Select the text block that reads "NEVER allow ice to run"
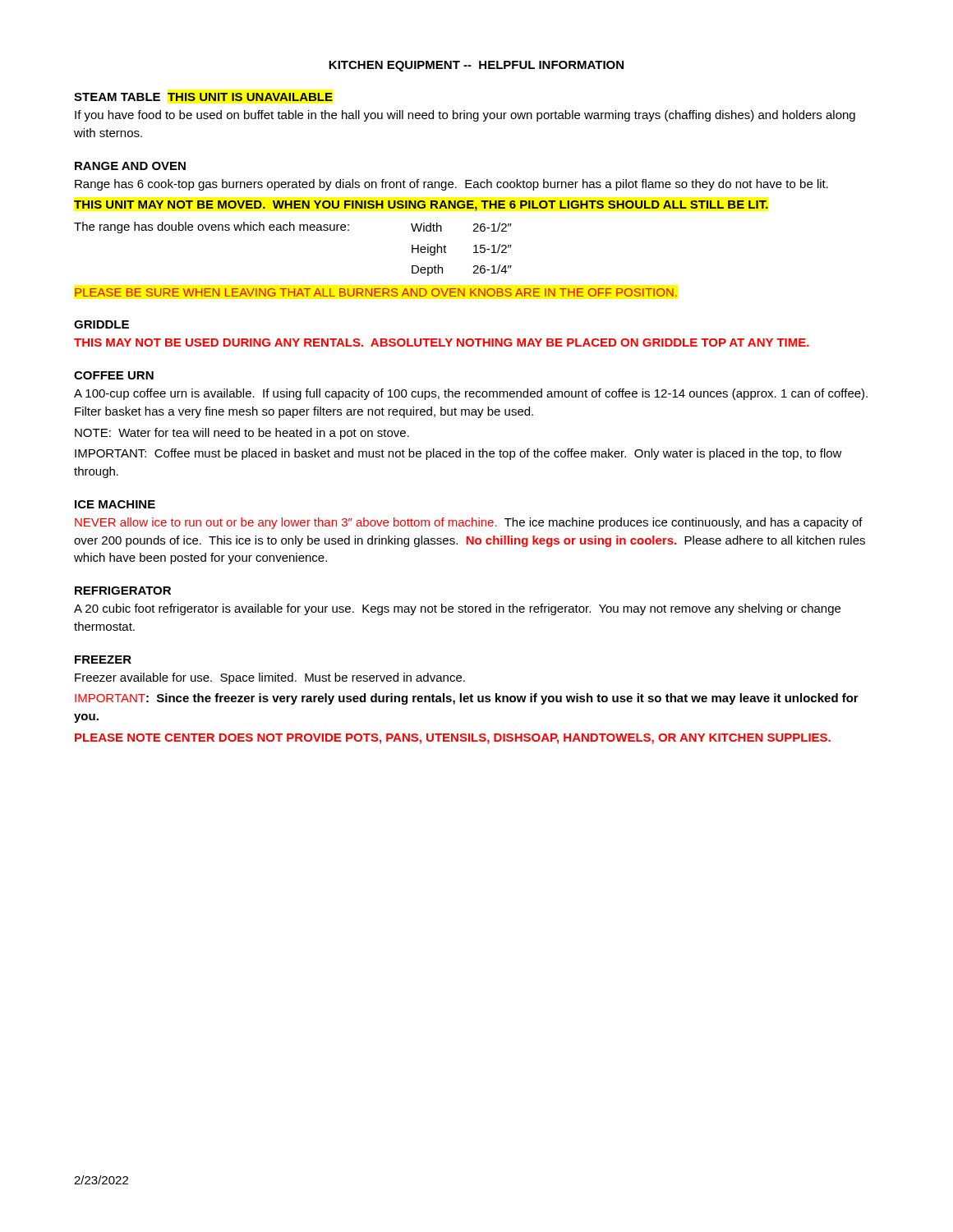The height and width of the screenshot is (1232, 953). (476, 540)
